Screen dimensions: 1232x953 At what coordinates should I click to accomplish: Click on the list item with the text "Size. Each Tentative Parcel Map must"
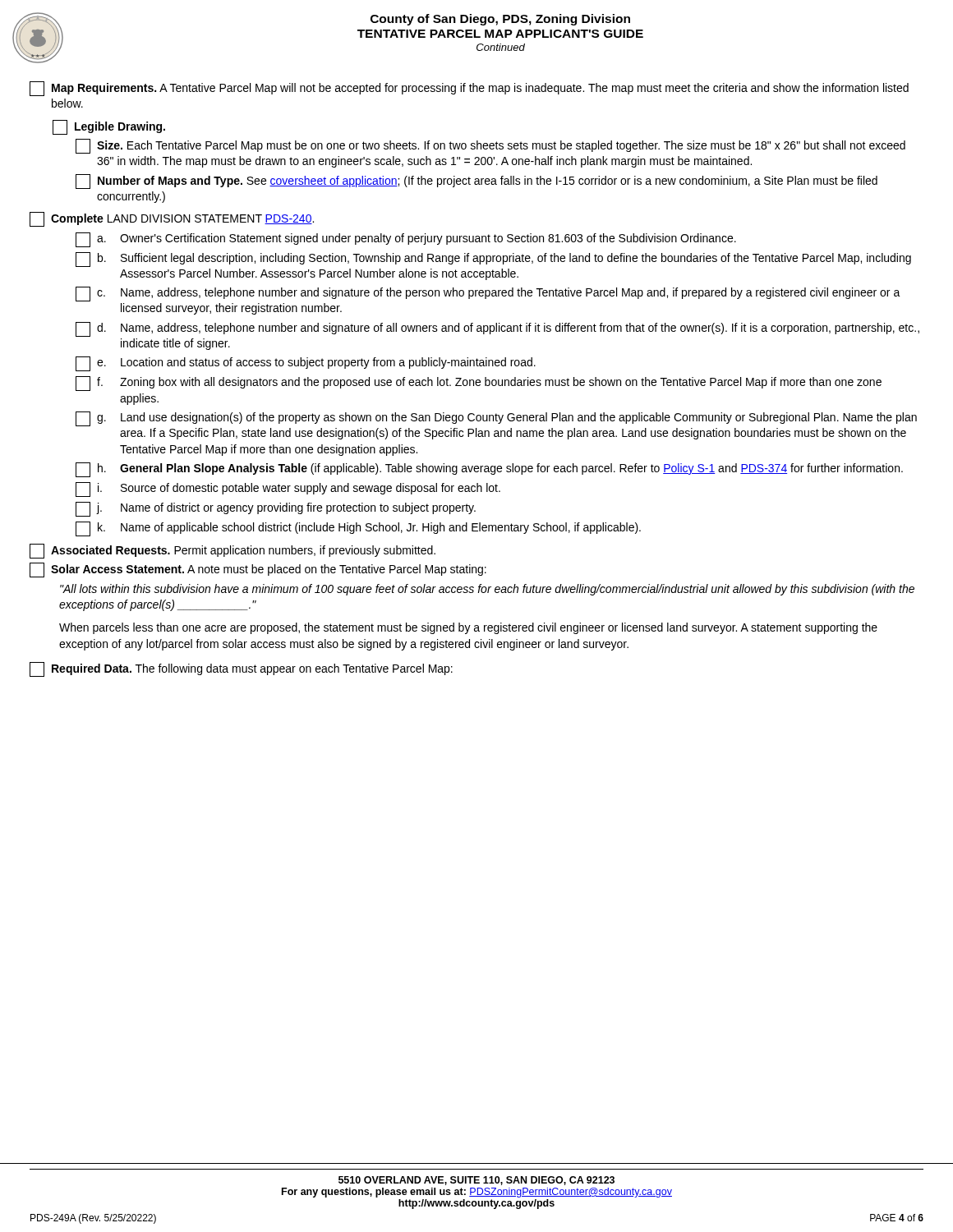tap(500, 154)
